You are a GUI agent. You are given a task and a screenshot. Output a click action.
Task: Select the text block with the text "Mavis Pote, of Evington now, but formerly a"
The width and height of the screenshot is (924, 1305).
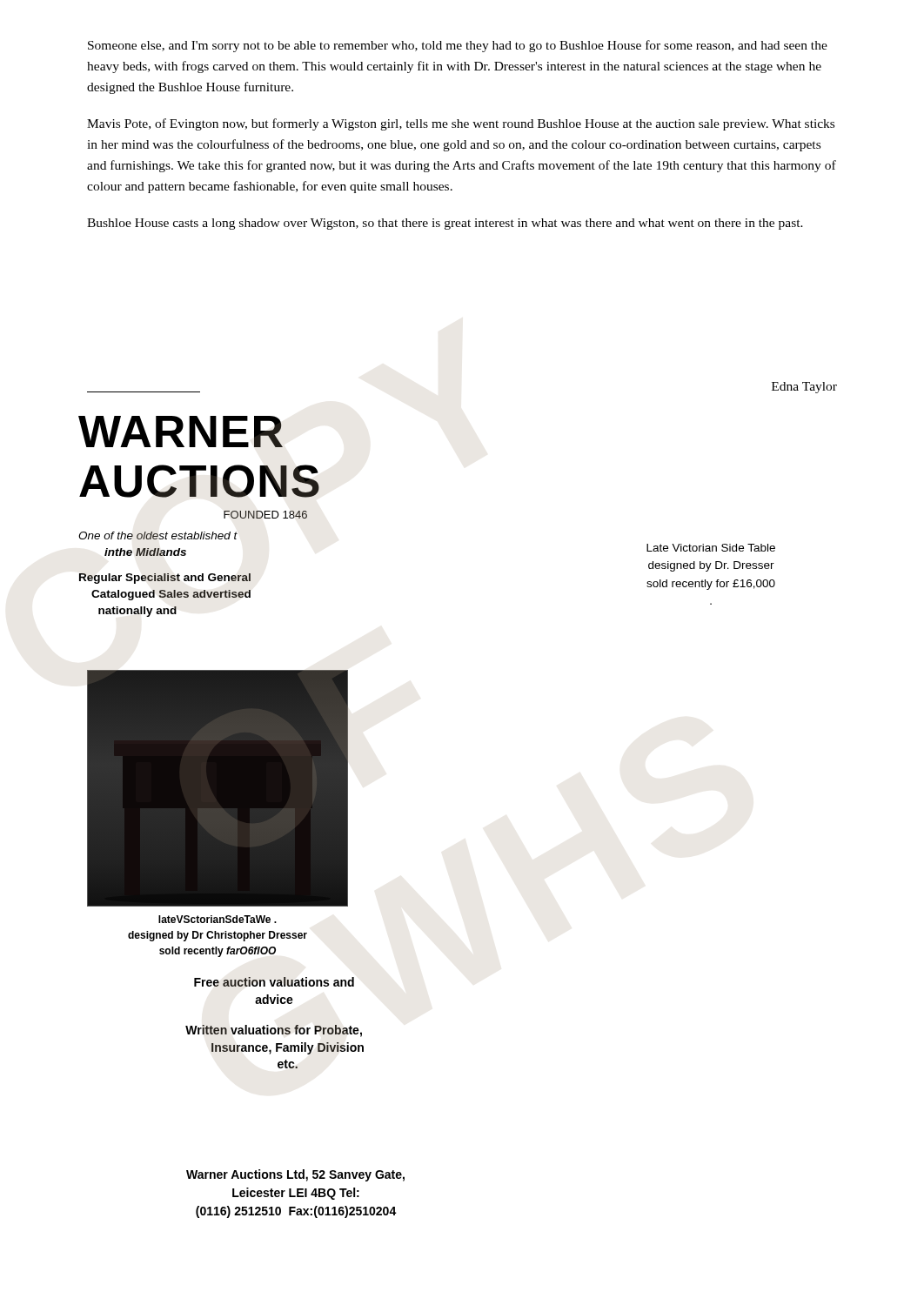(x=461, y=155)
